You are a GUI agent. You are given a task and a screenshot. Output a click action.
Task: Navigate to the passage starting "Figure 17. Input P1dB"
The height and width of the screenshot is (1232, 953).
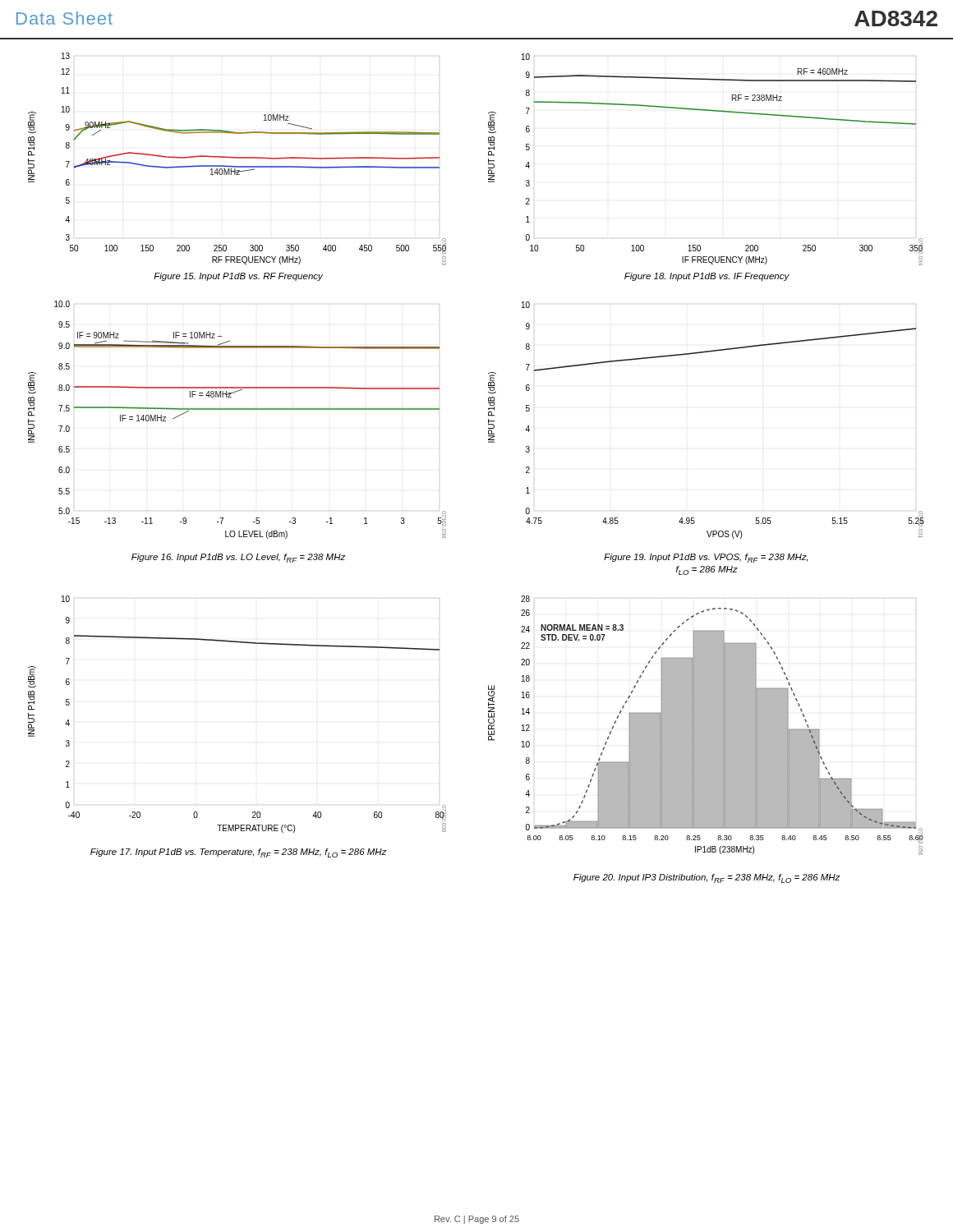tap(238, 853)
